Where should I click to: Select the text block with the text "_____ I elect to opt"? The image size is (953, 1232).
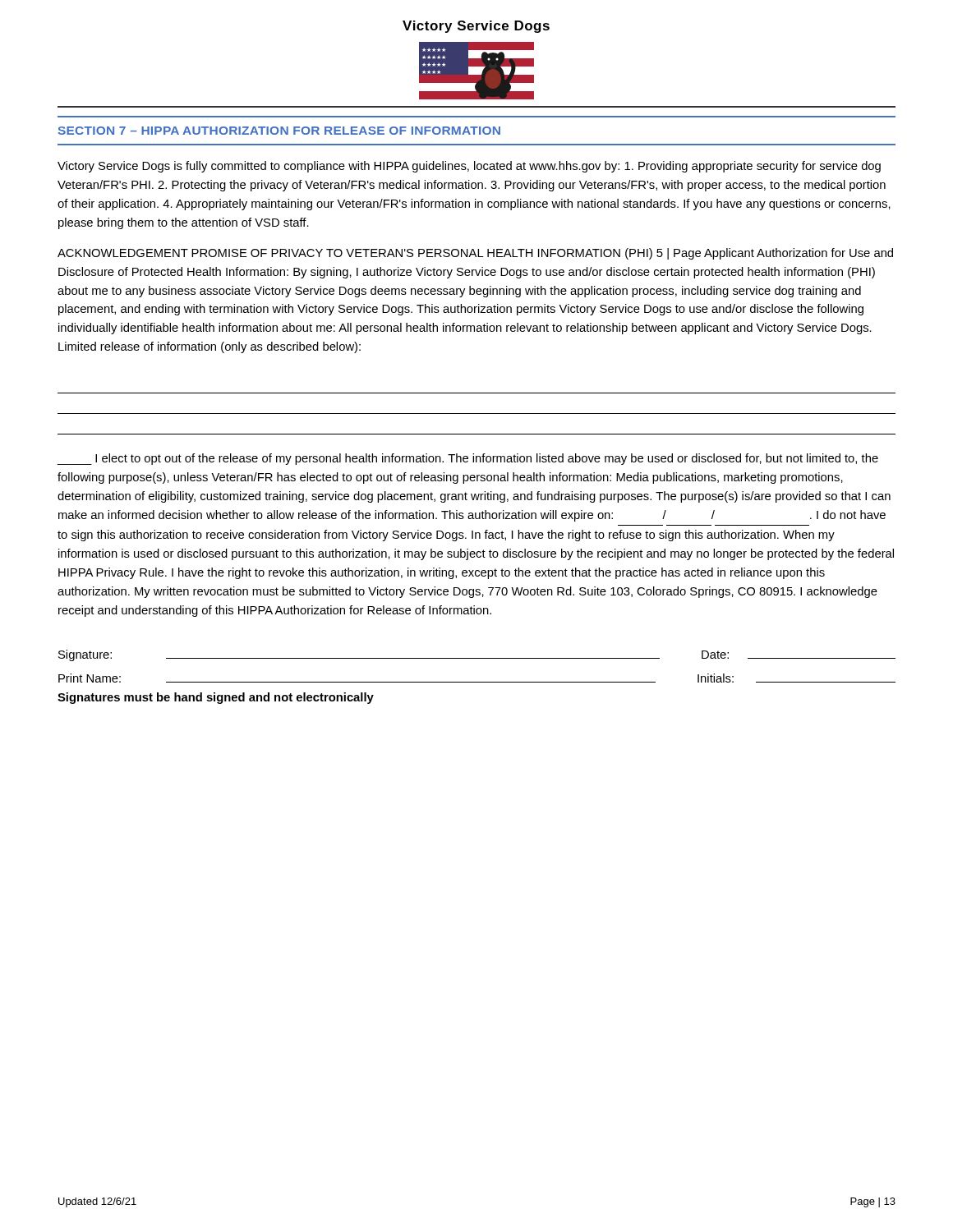(476, 533)
